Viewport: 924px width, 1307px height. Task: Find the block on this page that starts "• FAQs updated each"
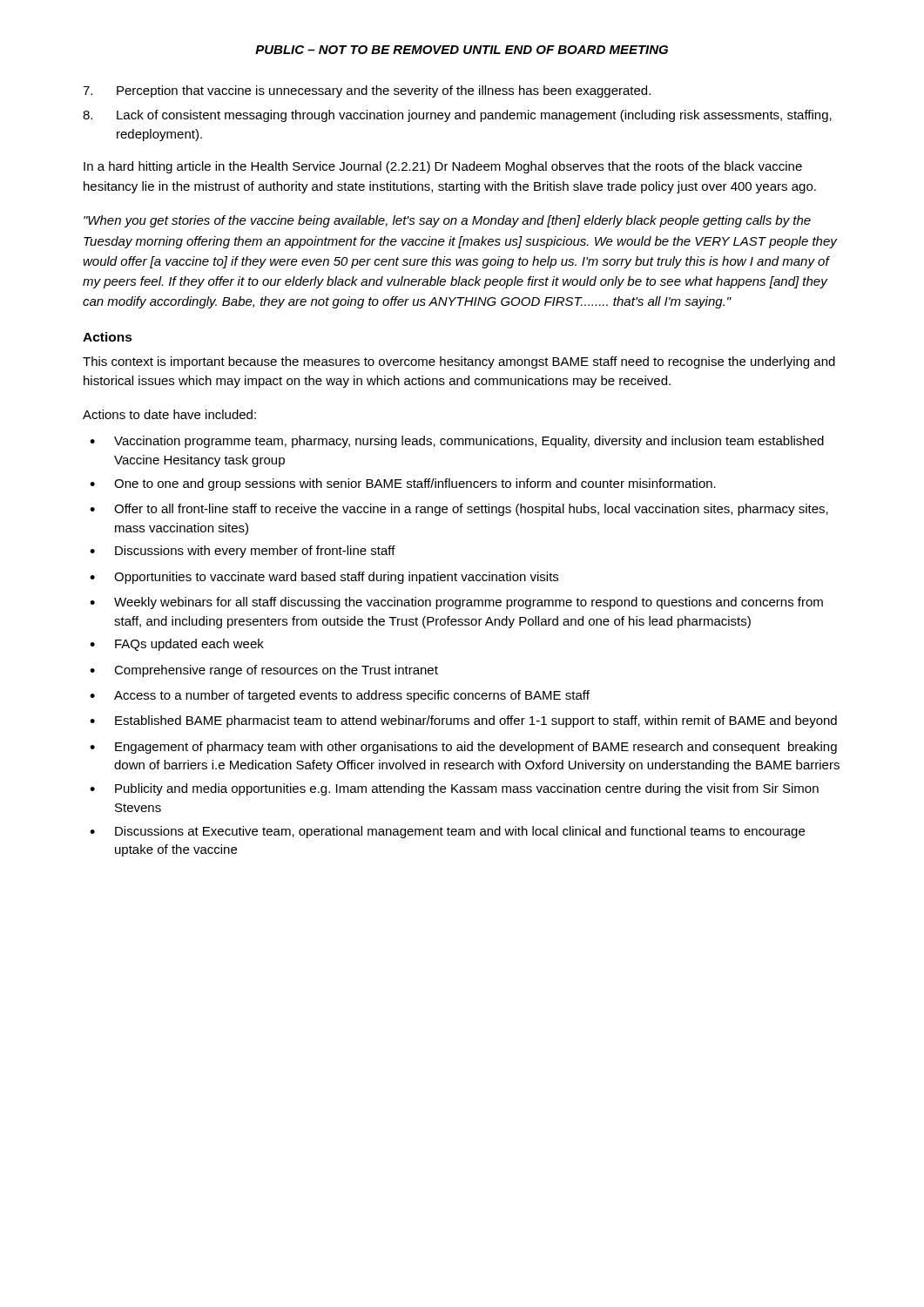(x=177, y=645)
